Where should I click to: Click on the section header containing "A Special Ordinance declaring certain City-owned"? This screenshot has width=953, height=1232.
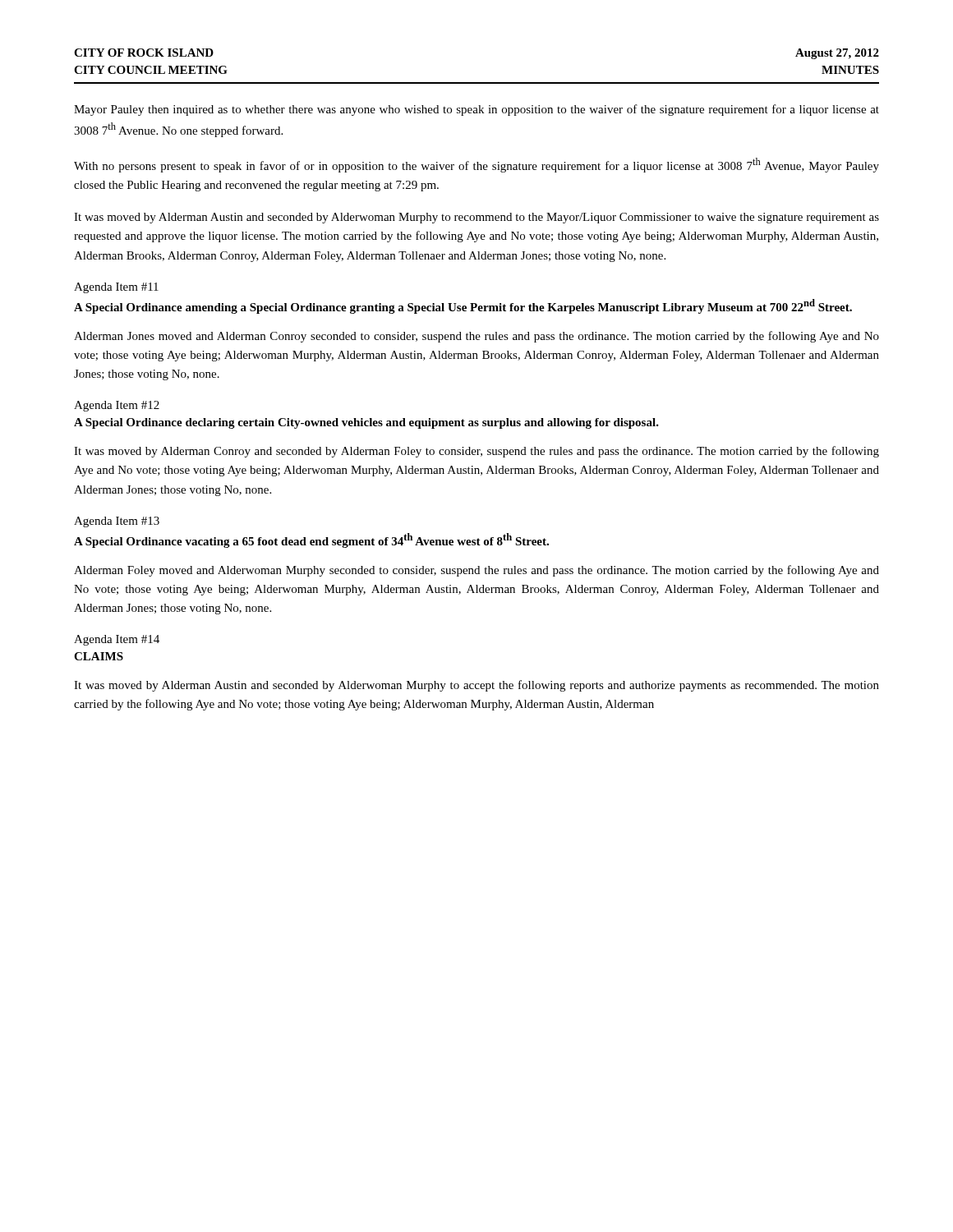tap(366, 422)
